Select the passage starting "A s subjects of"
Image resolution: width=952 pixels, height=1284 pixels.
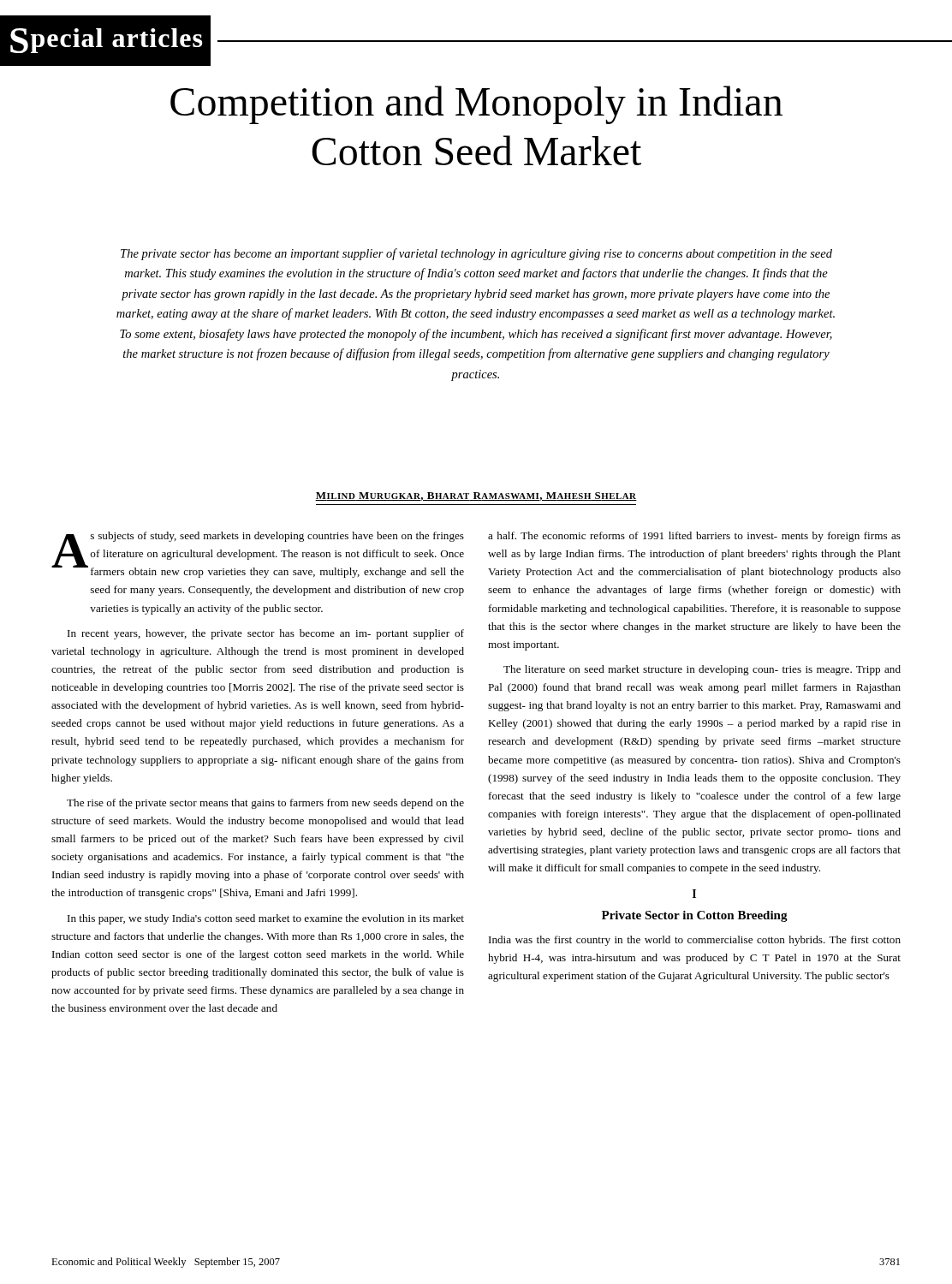coord(258,772)
